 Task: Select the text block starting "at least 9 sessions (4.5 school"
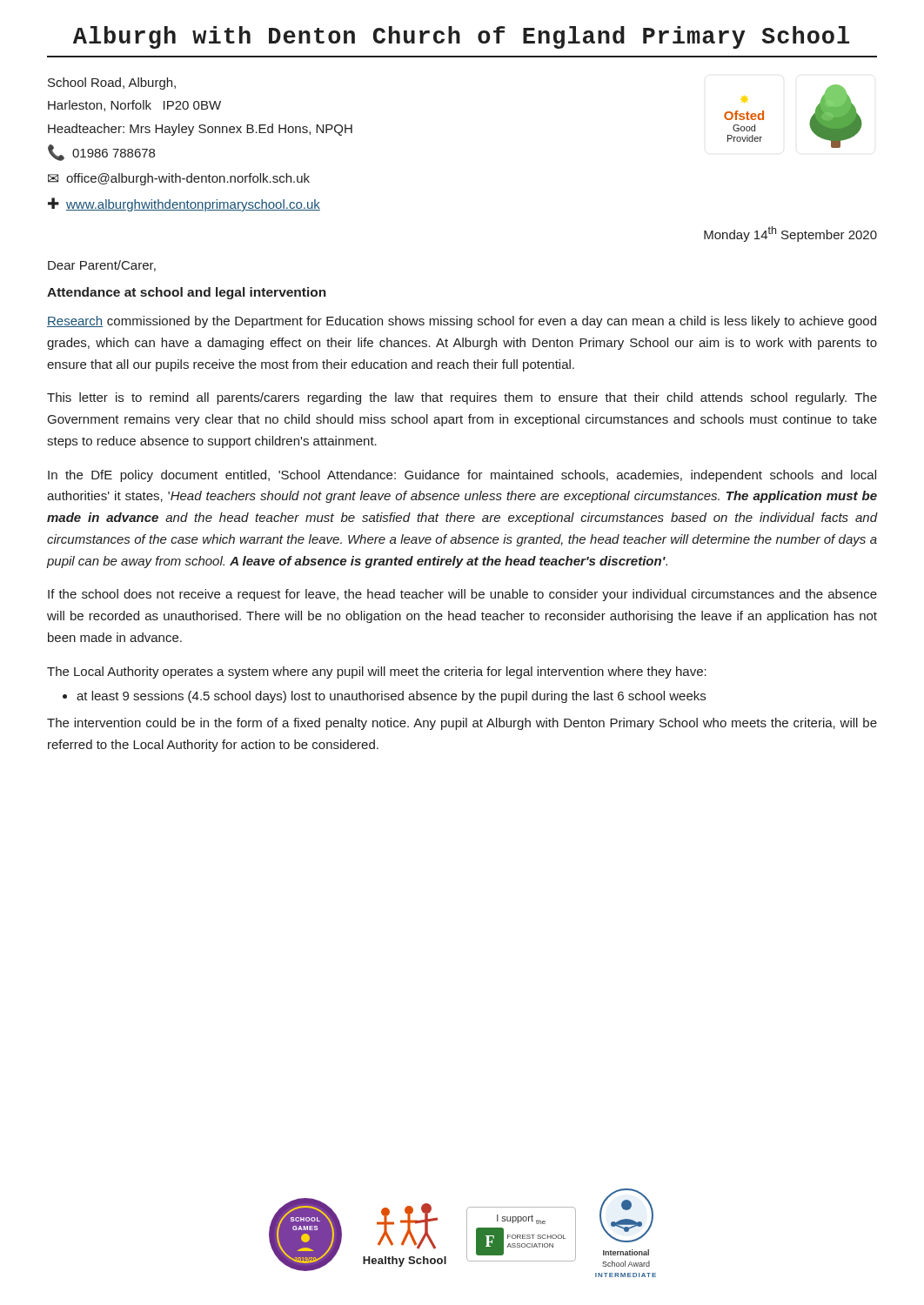pos(391,696)
